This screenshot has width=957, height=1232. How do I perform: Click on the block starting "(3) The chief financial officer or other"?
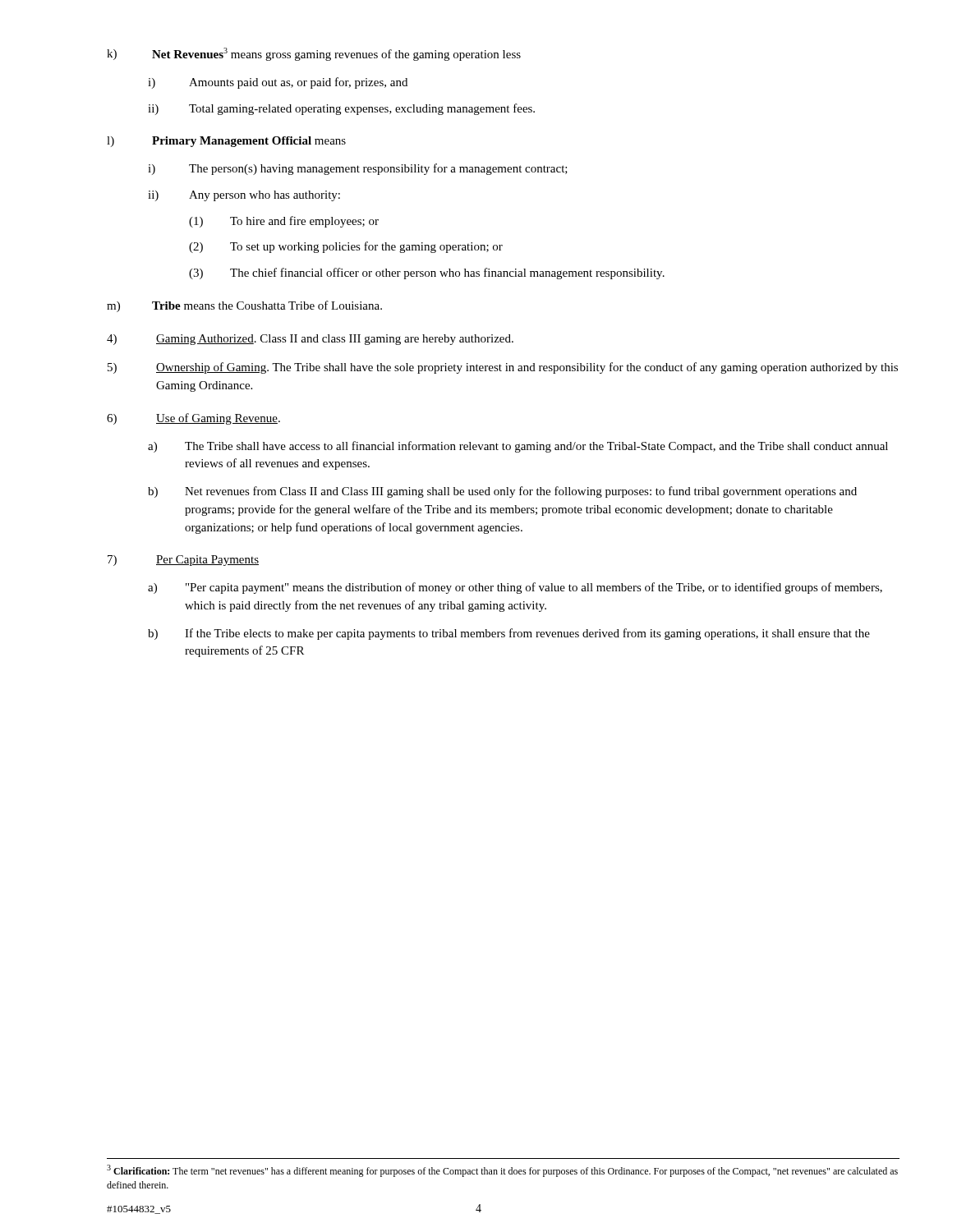(x=544, y=273)
